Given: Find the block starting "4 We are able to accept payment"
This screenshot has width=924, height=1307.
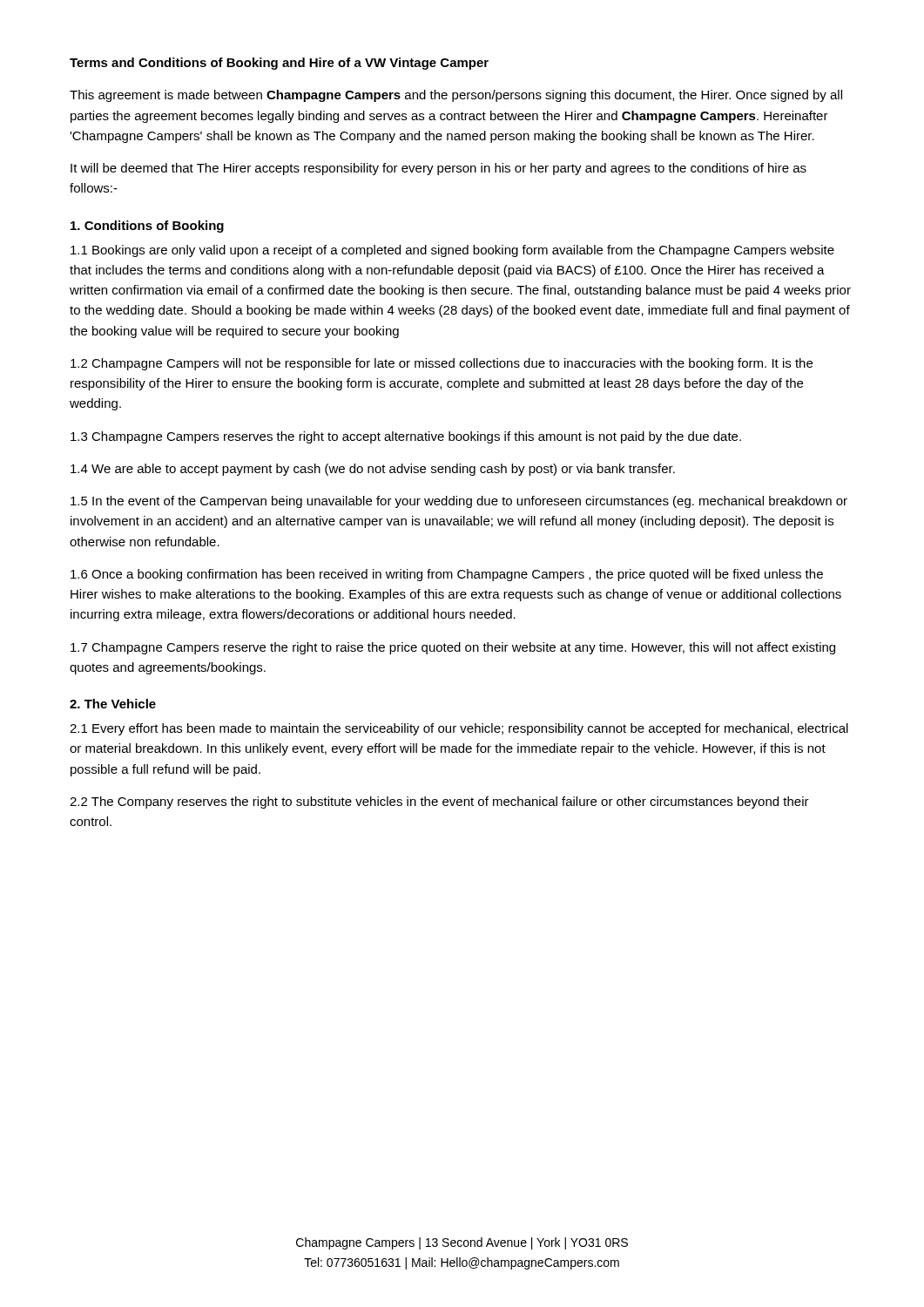Looking at the screenshot, I should (x=373, y=468).
